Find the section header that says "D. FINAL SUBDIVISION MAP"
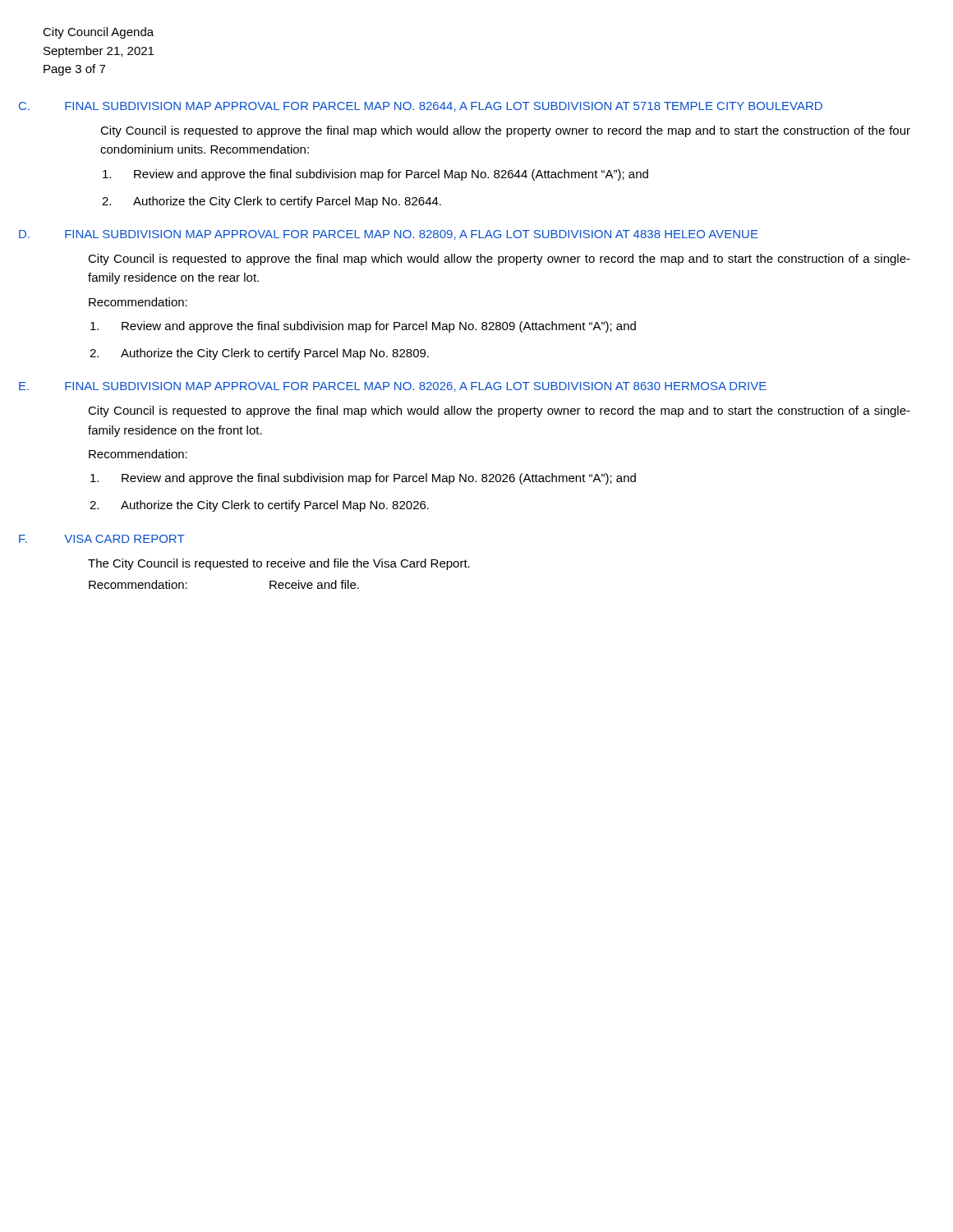 (400, 234)
